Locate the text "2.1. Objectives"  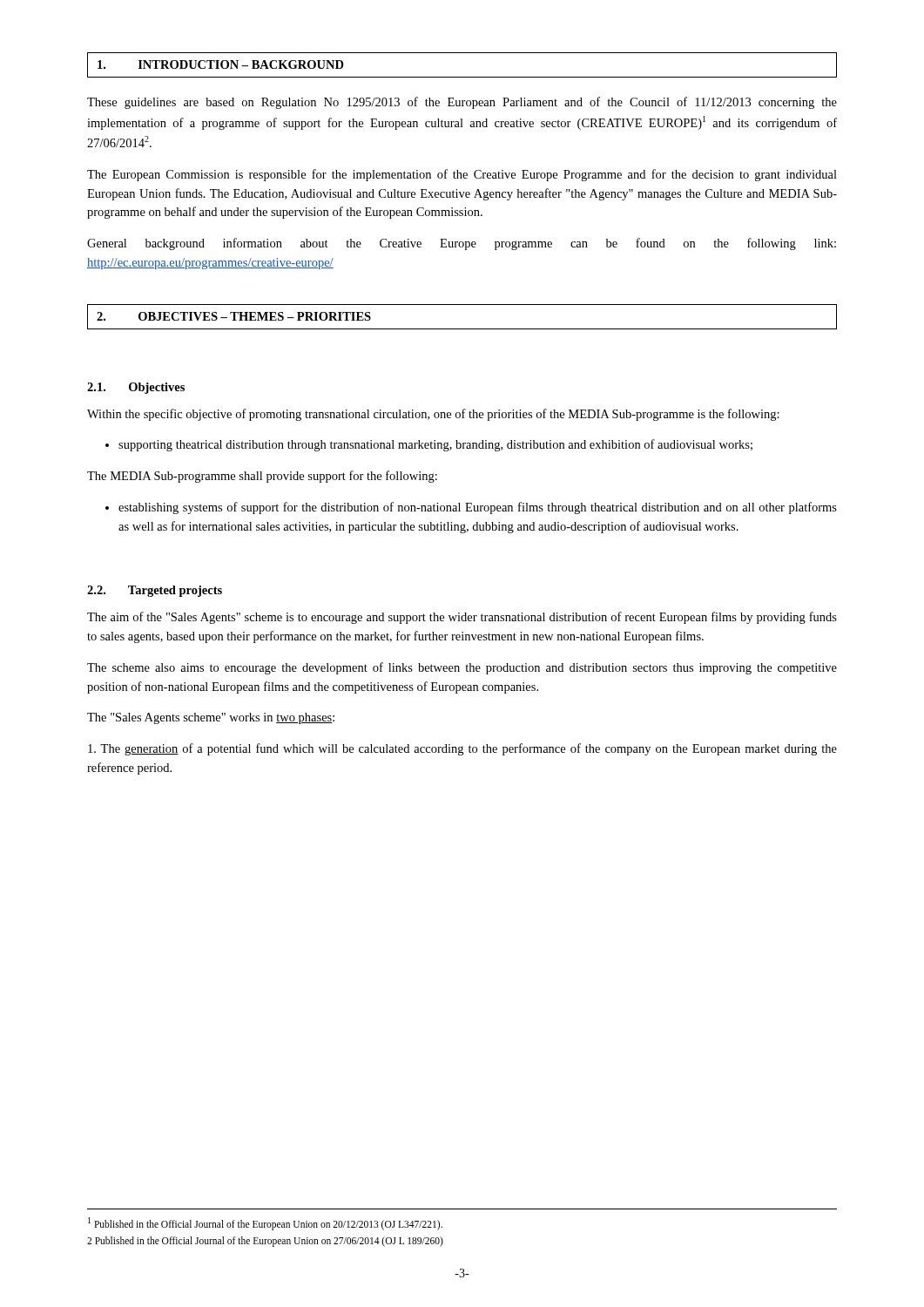click(x=136, y=387)
